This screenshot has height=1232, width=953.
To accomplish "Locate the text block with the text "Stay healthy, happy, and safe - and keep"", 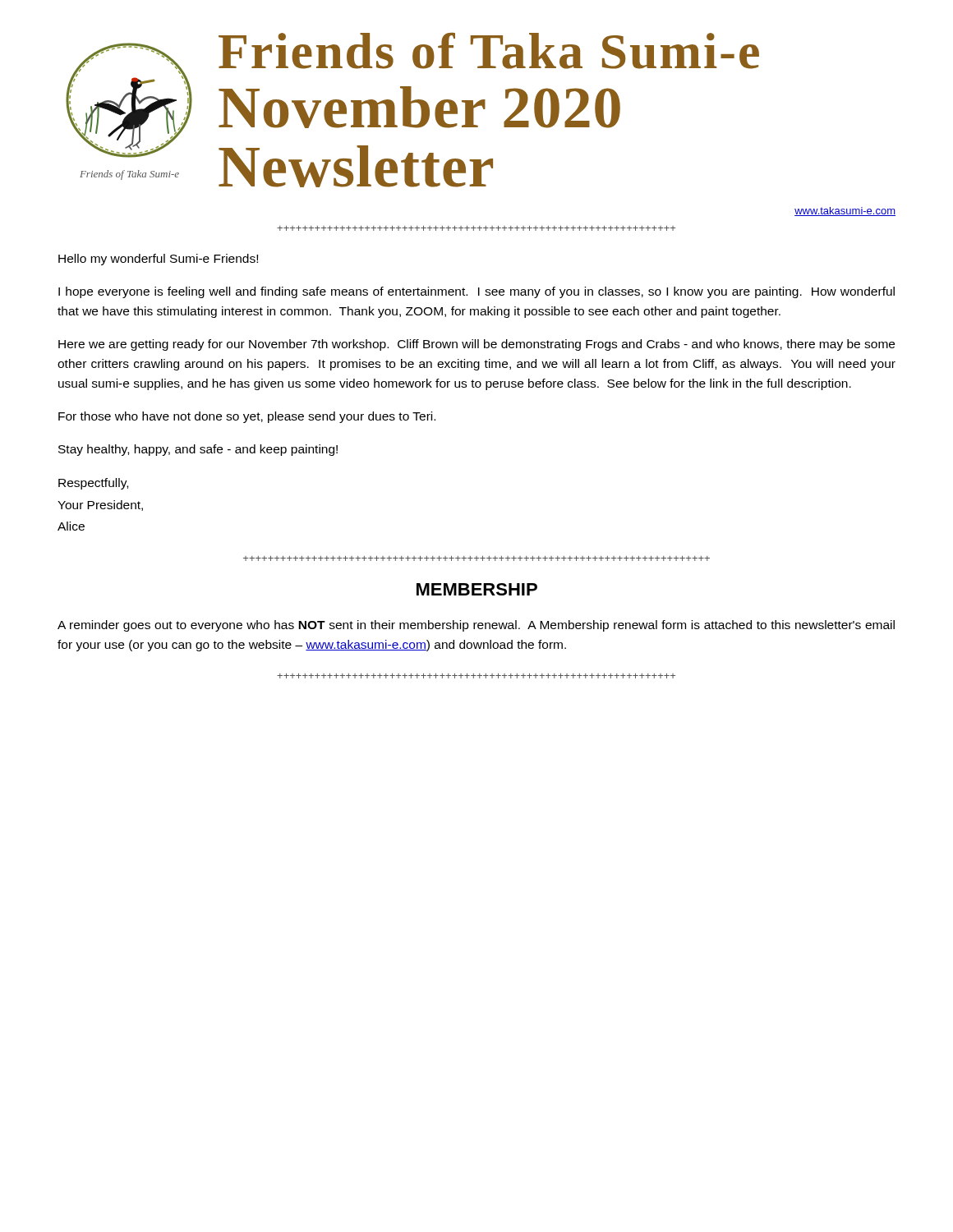I will coord(198,449).
